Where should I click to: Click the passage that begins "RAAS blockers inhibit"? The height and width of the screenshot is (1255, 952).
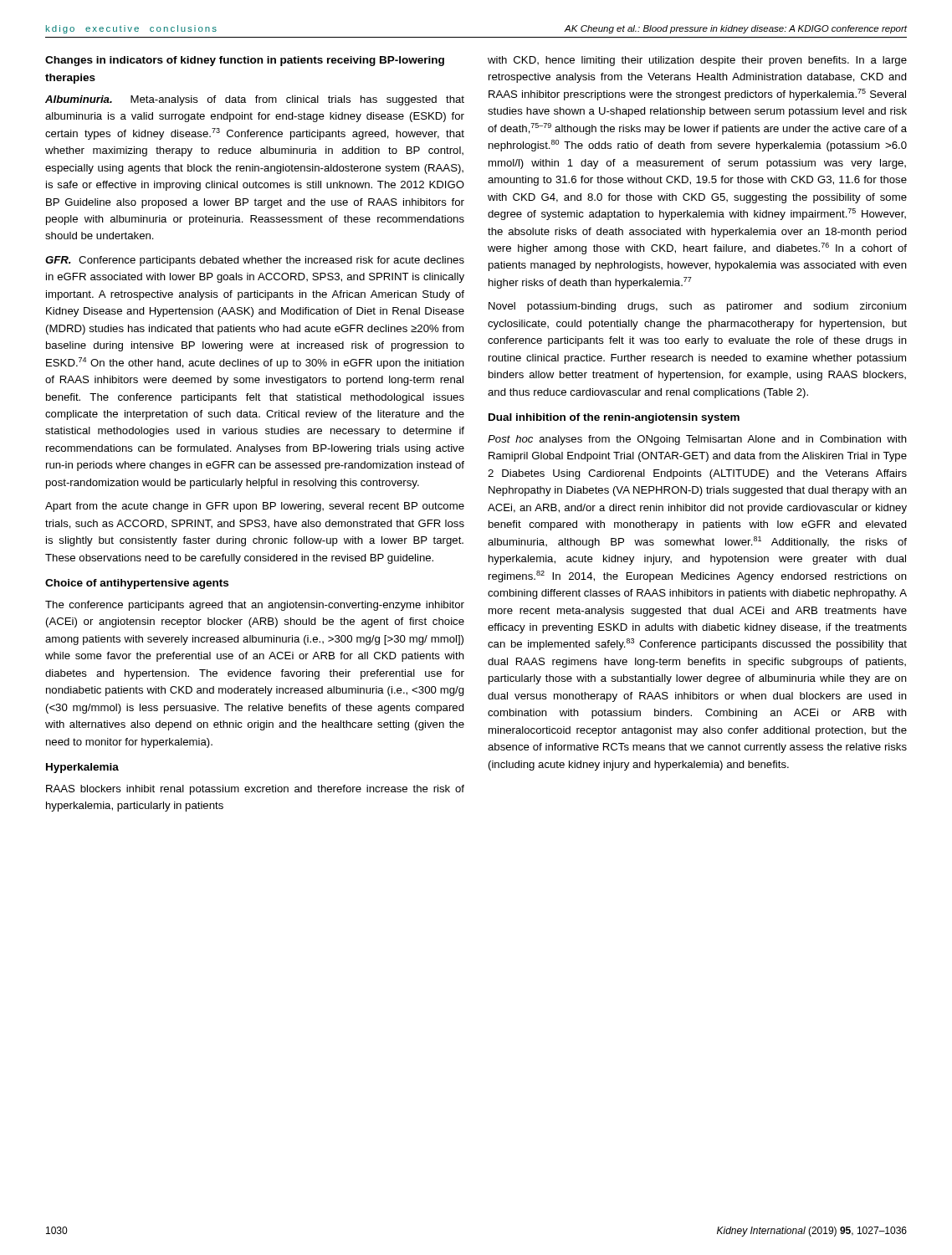point(255,797)
